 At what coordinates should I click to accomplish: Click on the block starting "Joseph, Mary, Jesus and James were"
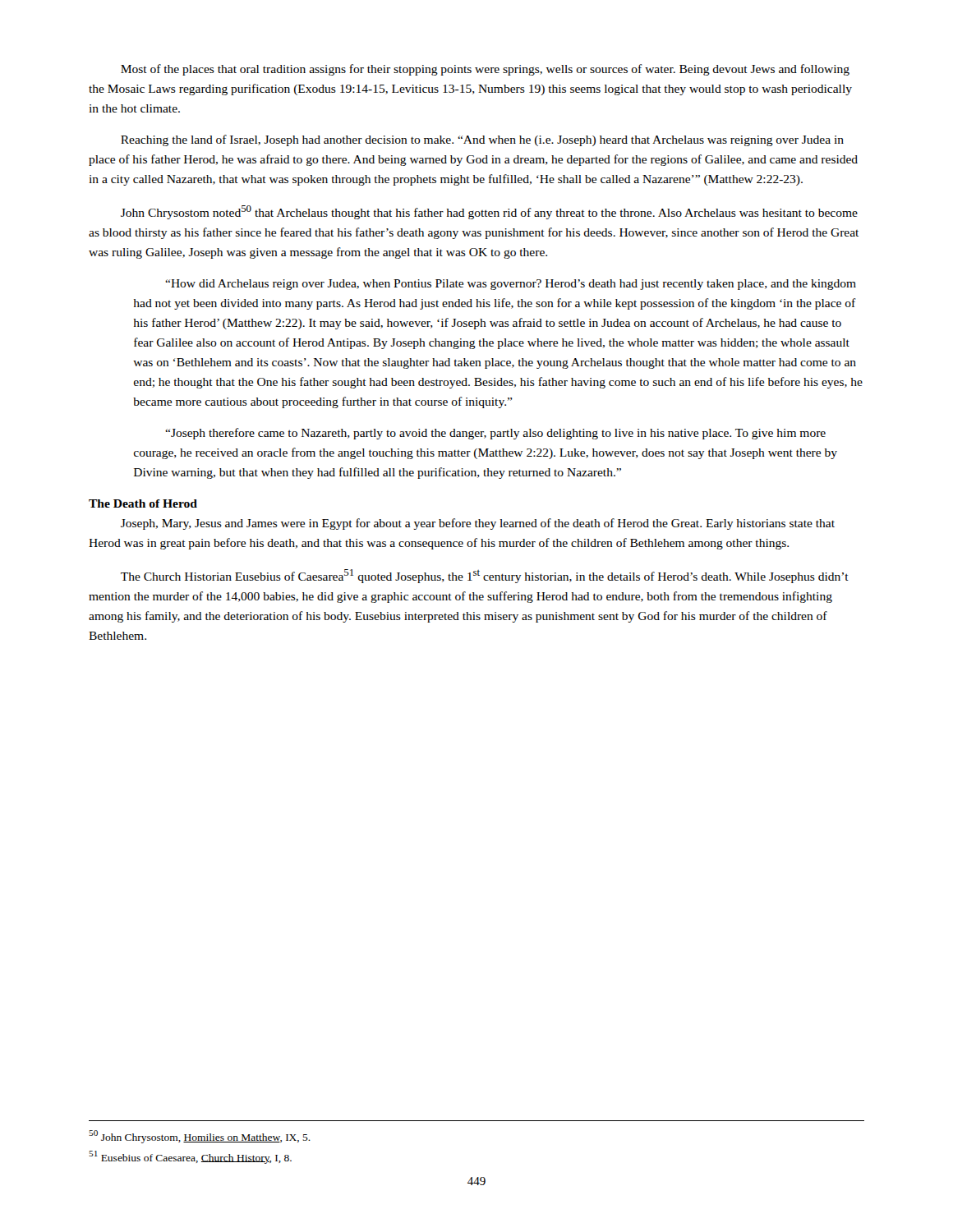(462, 533)
